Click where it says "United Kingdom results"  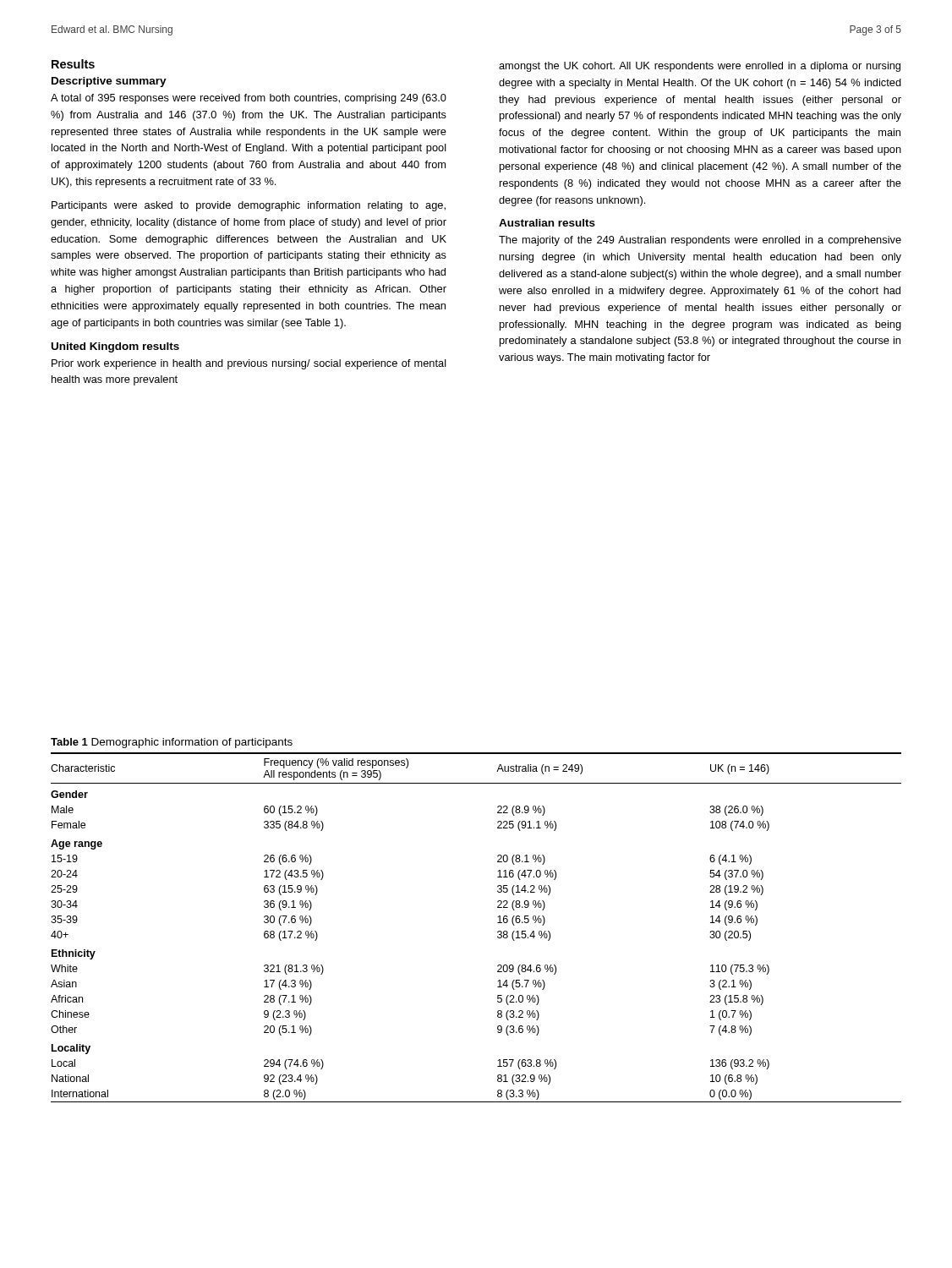115,347
